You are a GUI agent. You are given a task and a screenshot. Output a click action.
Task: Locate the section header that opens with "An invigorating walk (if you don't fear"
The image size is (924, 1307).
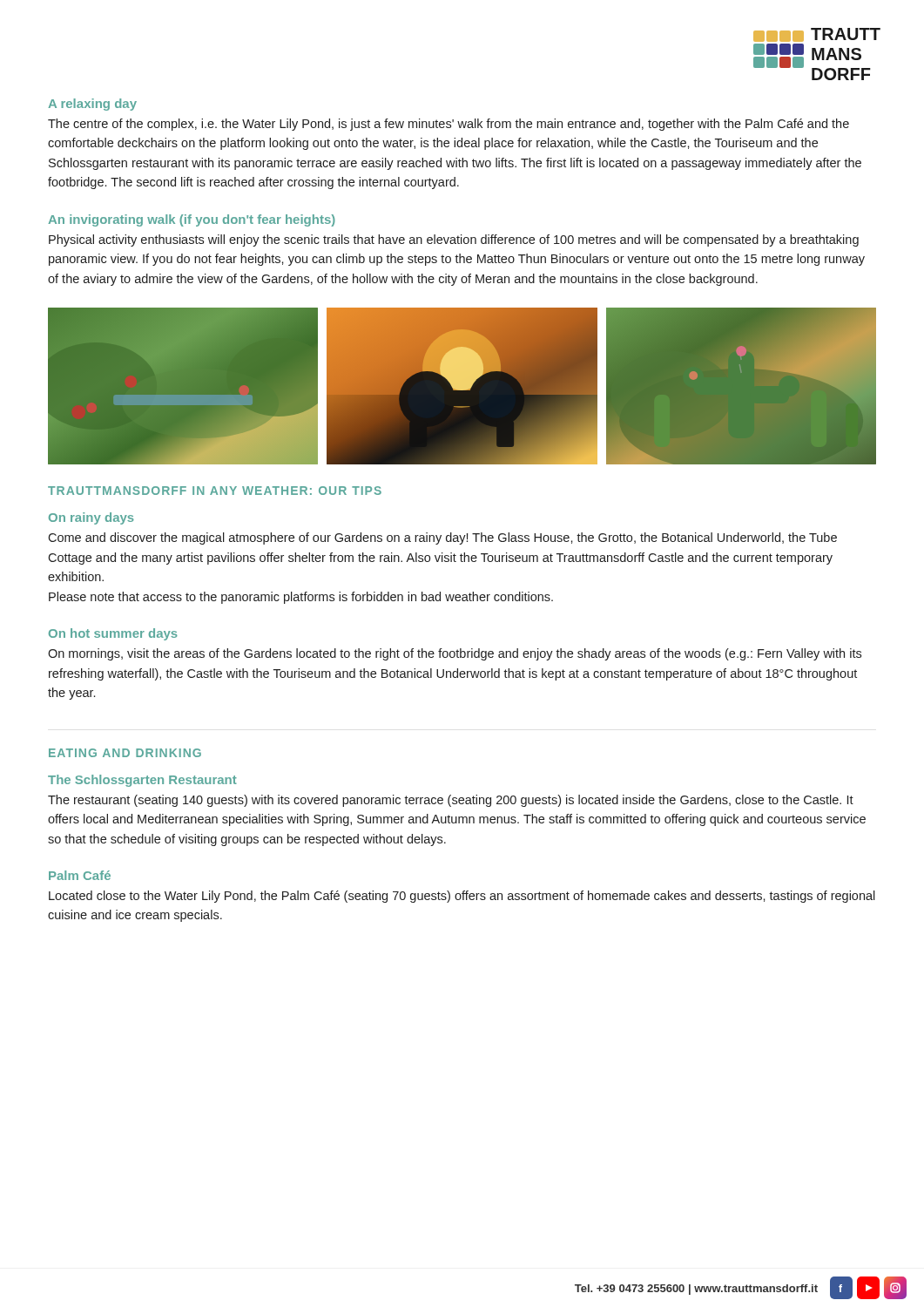tap(192, 219)
